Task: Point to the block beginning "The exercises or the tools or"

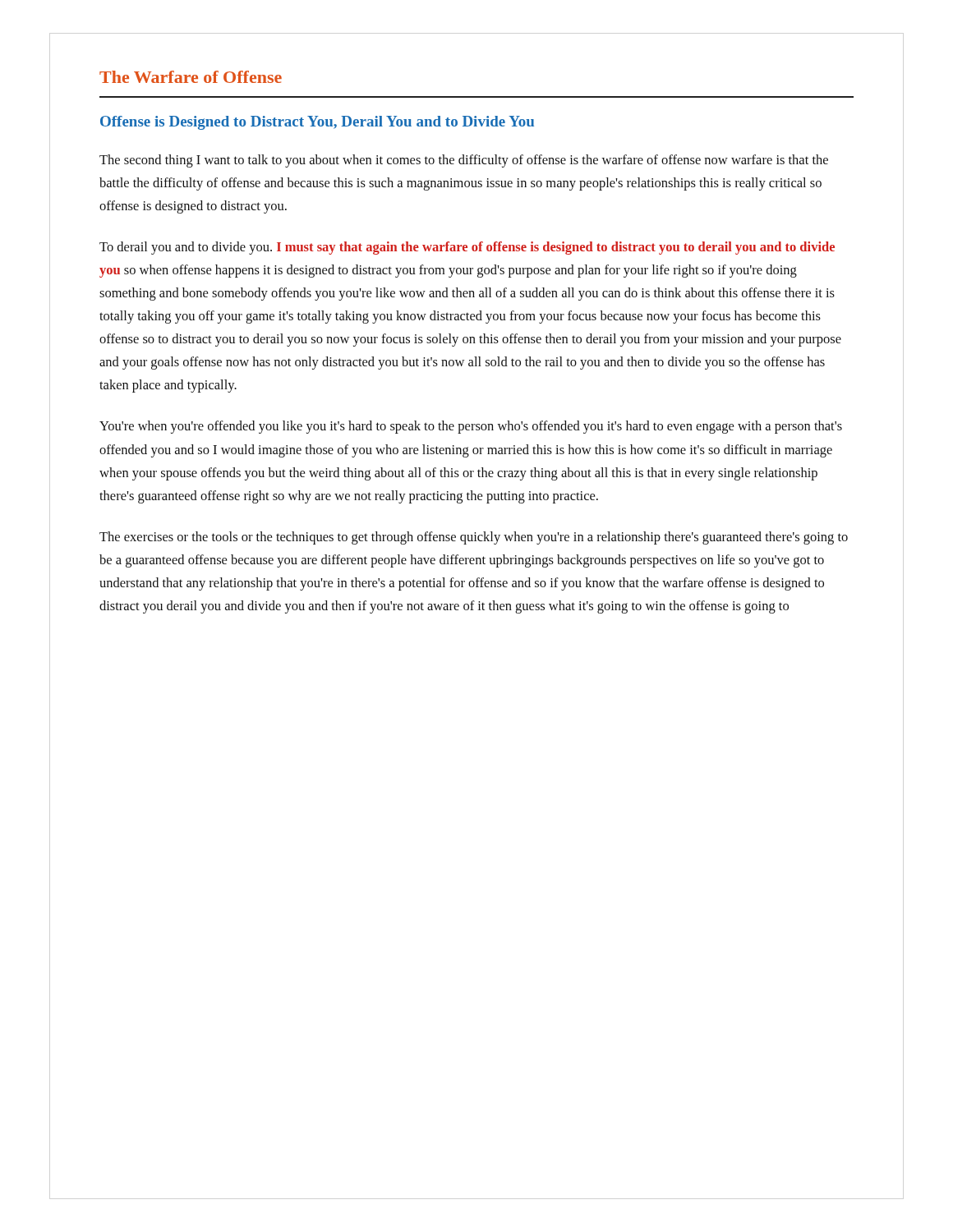Action: [474, 571]
